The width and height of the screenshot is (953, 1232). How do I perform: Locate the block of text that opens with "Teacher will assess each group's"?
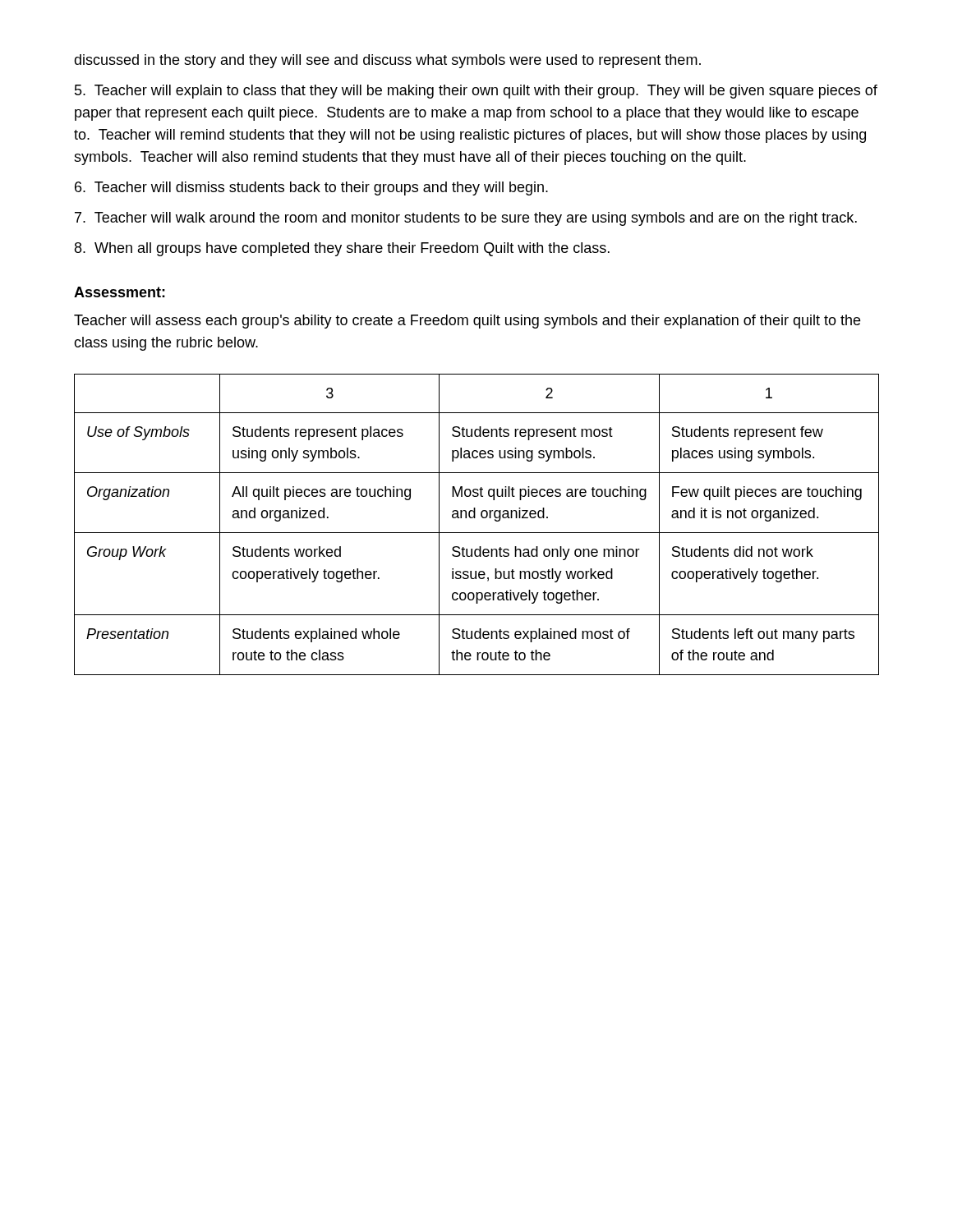coord(467,331)
